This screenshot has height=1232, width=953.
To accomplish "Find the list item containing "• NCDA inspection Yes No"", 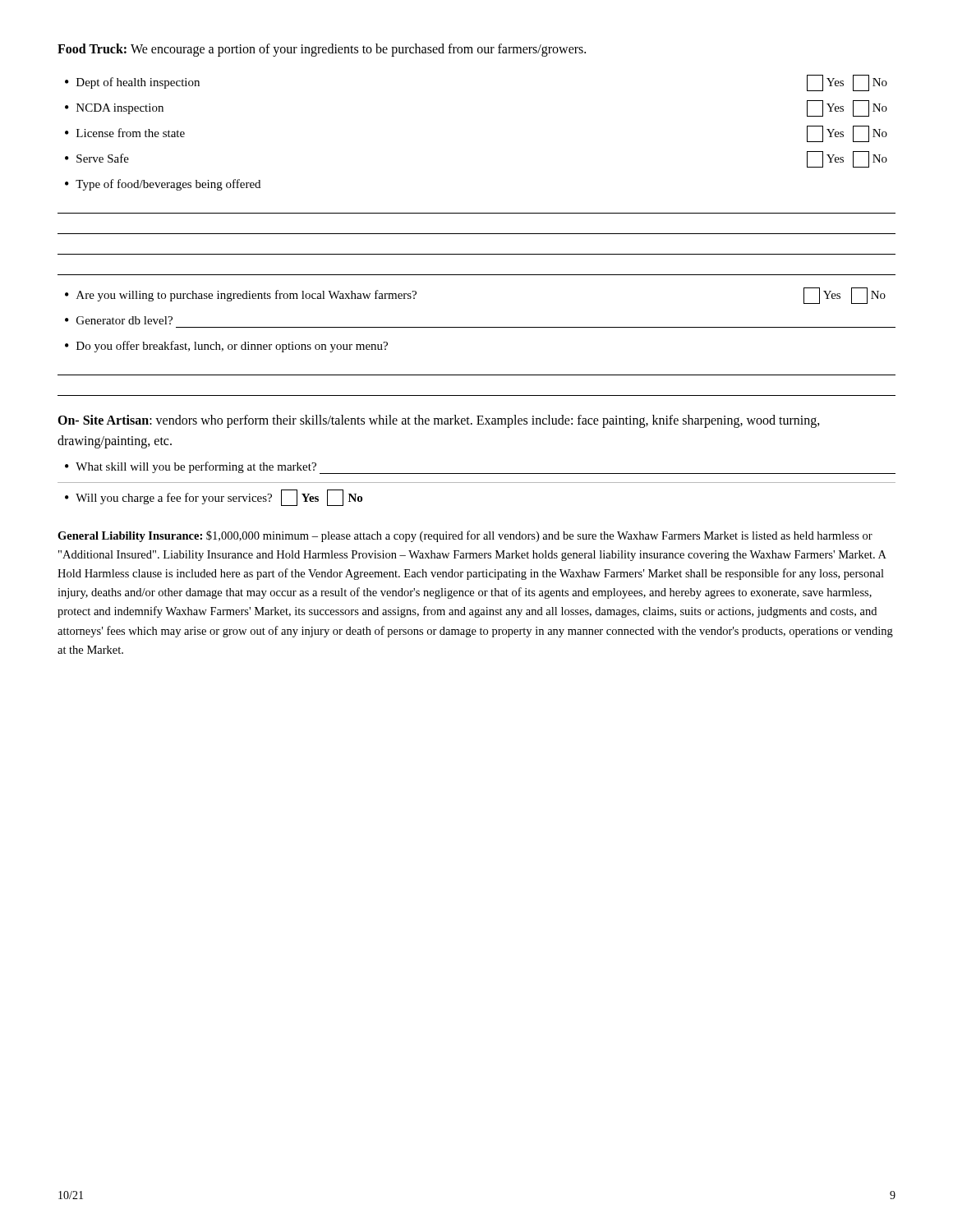I will (x=118, y=108).
